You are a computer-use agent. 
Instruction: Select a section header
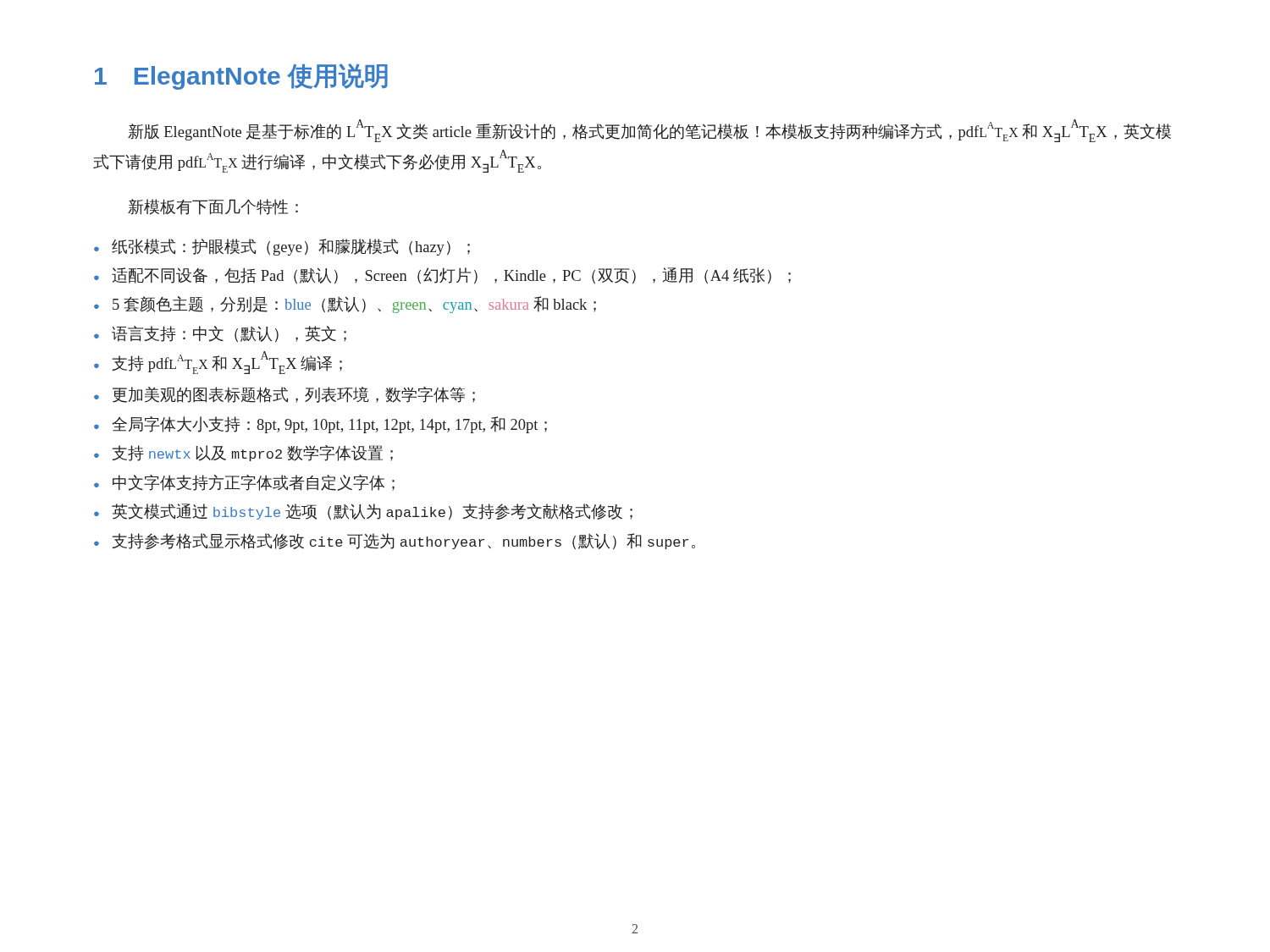pyautogui.click(x=241, y=77)
